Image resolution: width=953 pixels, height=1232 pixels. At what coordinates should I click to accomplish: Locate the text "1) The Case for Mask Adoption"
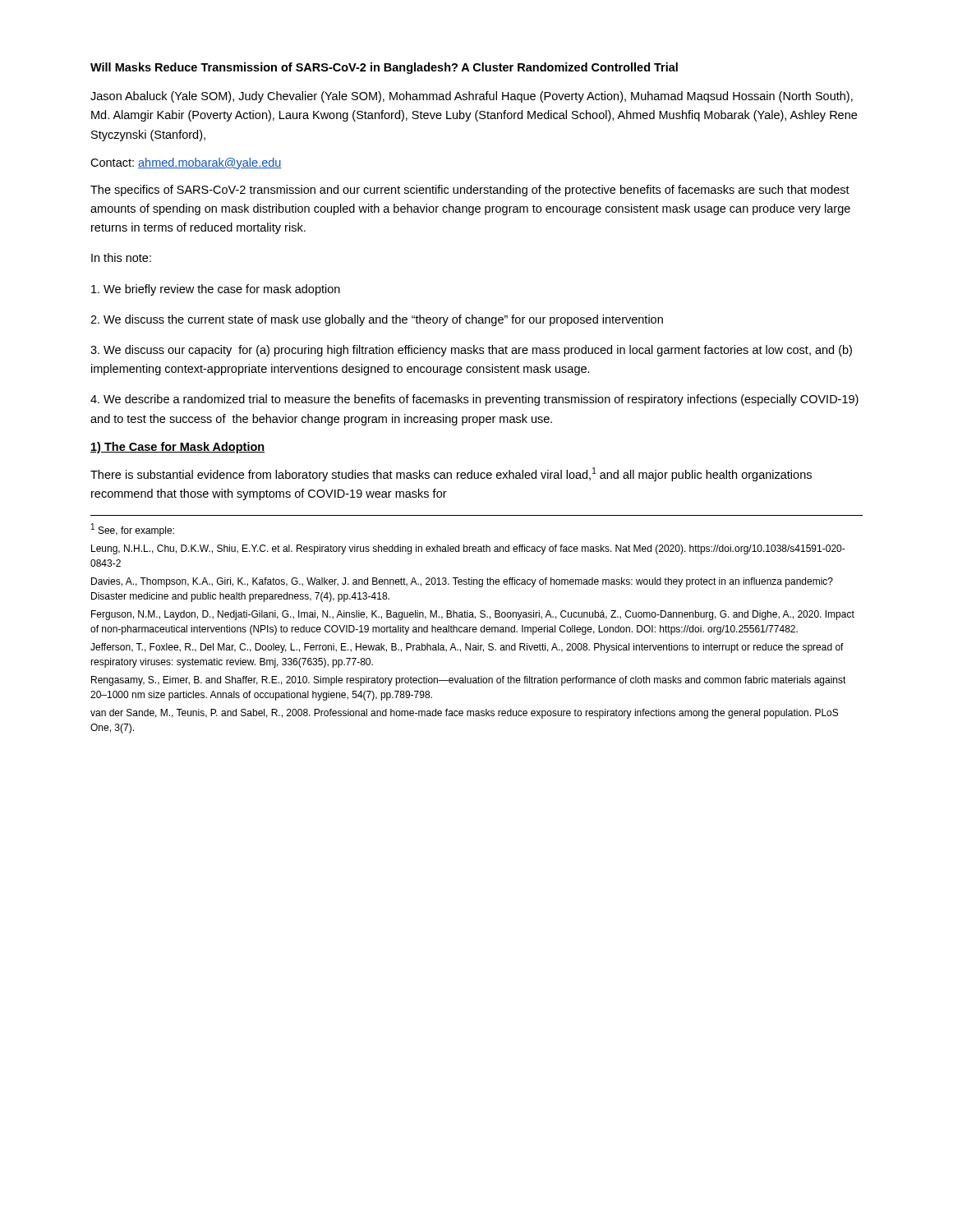(177, 447)
